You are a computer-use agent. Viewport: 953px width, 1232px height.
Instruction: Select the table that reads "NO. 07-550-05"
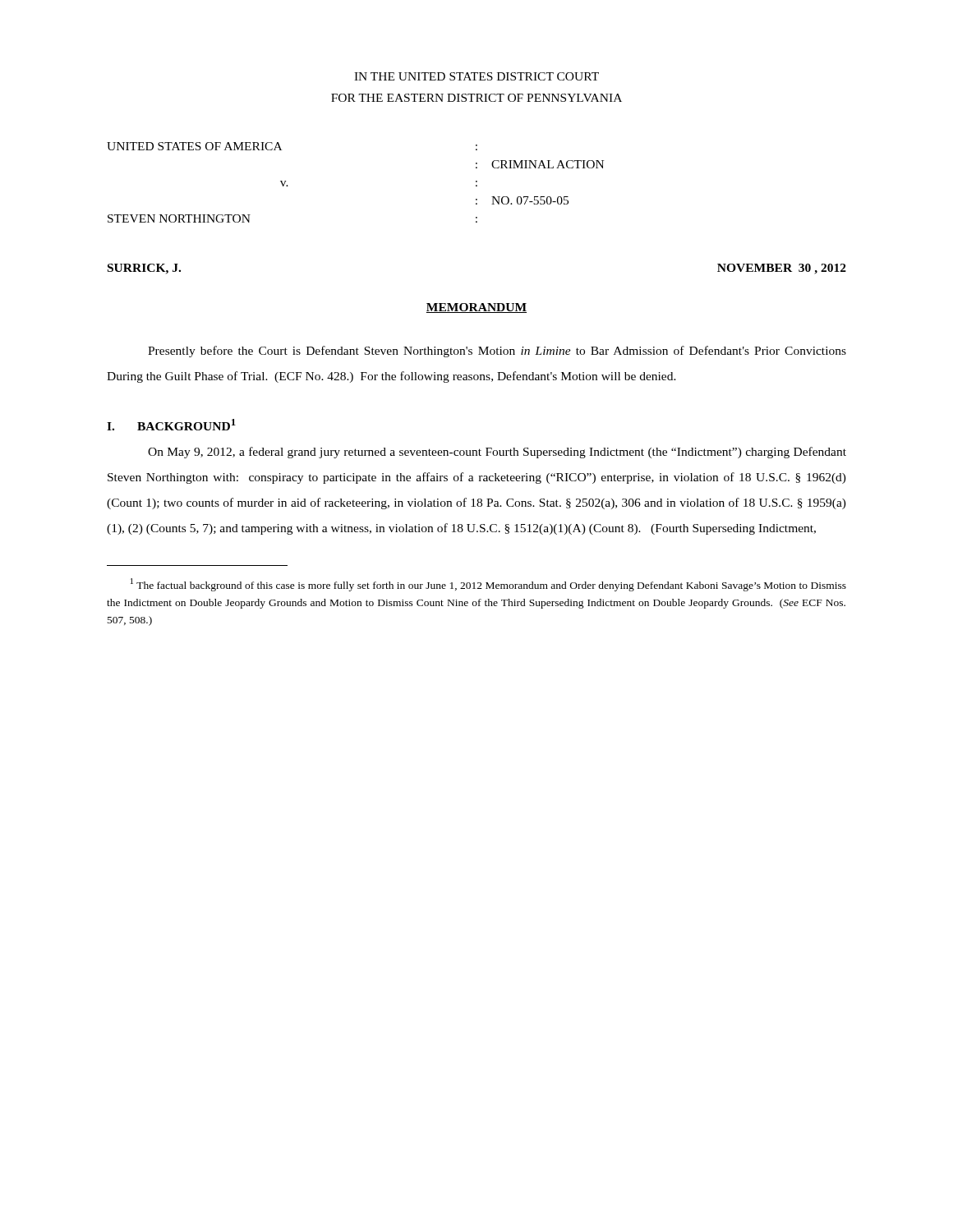(476, 182)
